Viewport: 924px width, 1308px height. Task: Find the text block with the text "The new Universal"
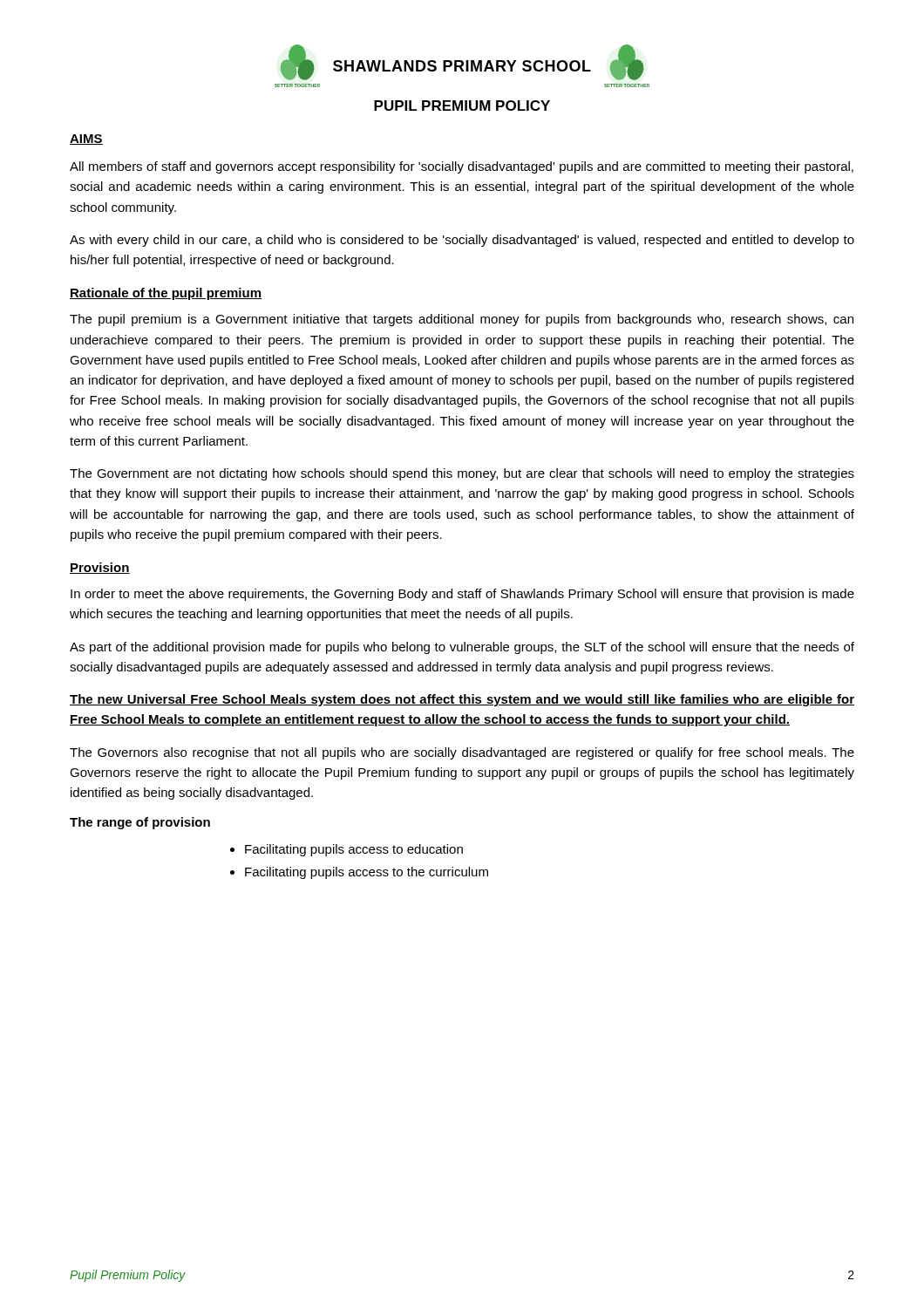[x=462, y=709]
